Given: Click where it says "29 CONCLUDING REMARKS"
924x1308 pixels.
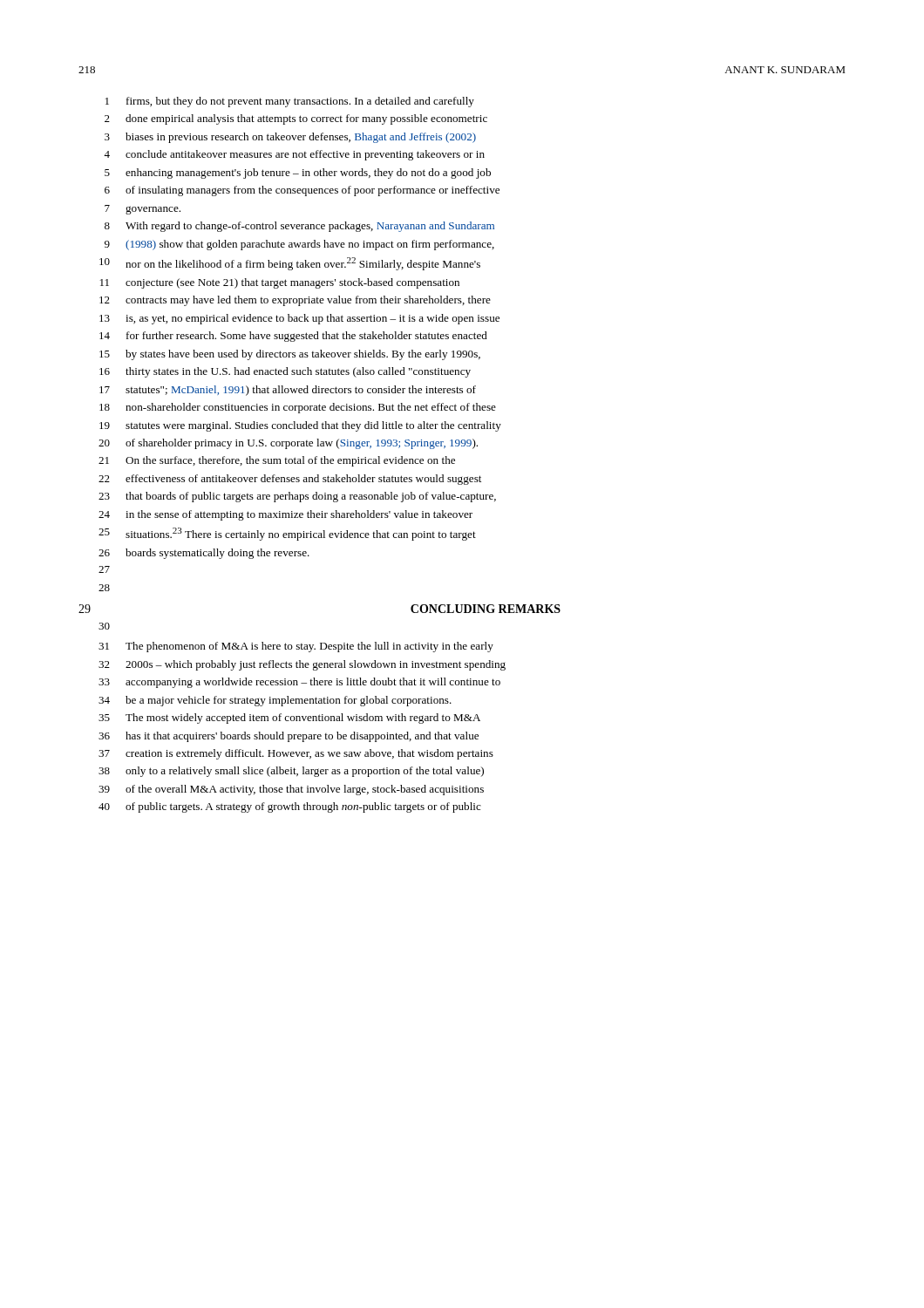Looking at the screenshot, I should click(462, 609).
